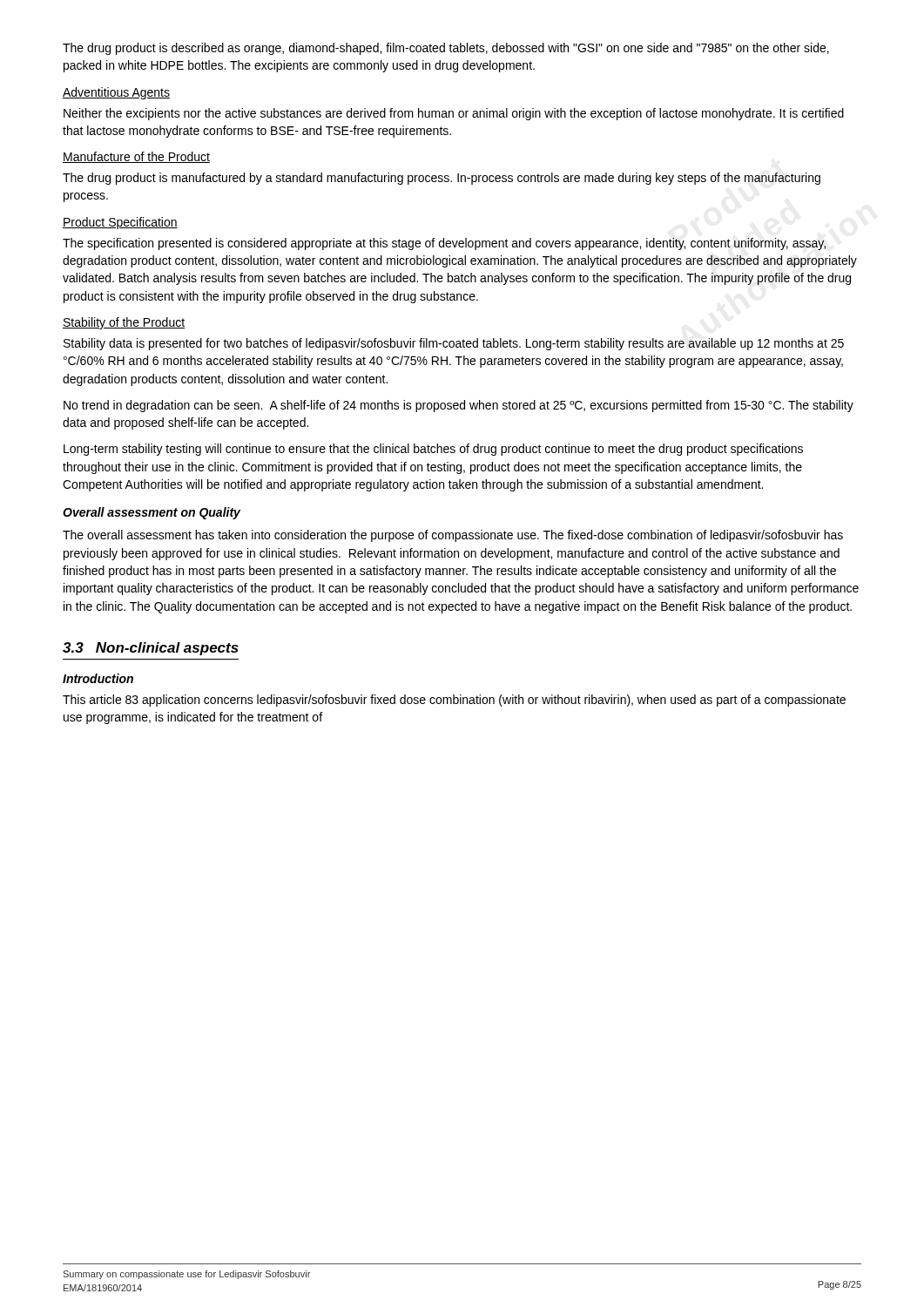Click on the text block starting "Product Specification"

point(120,222)
